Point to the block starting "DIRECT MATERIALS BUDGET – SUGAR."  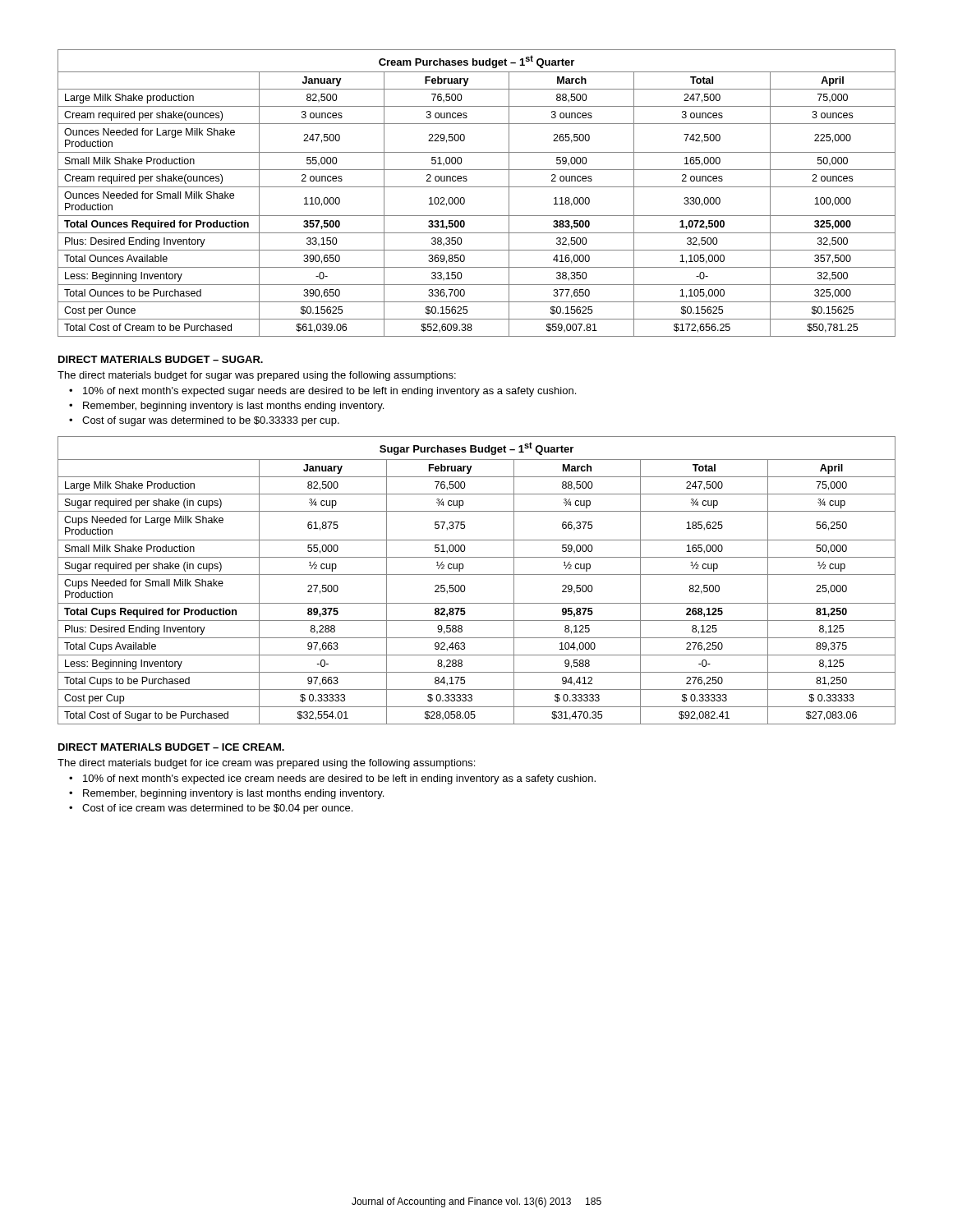(160, 360)
